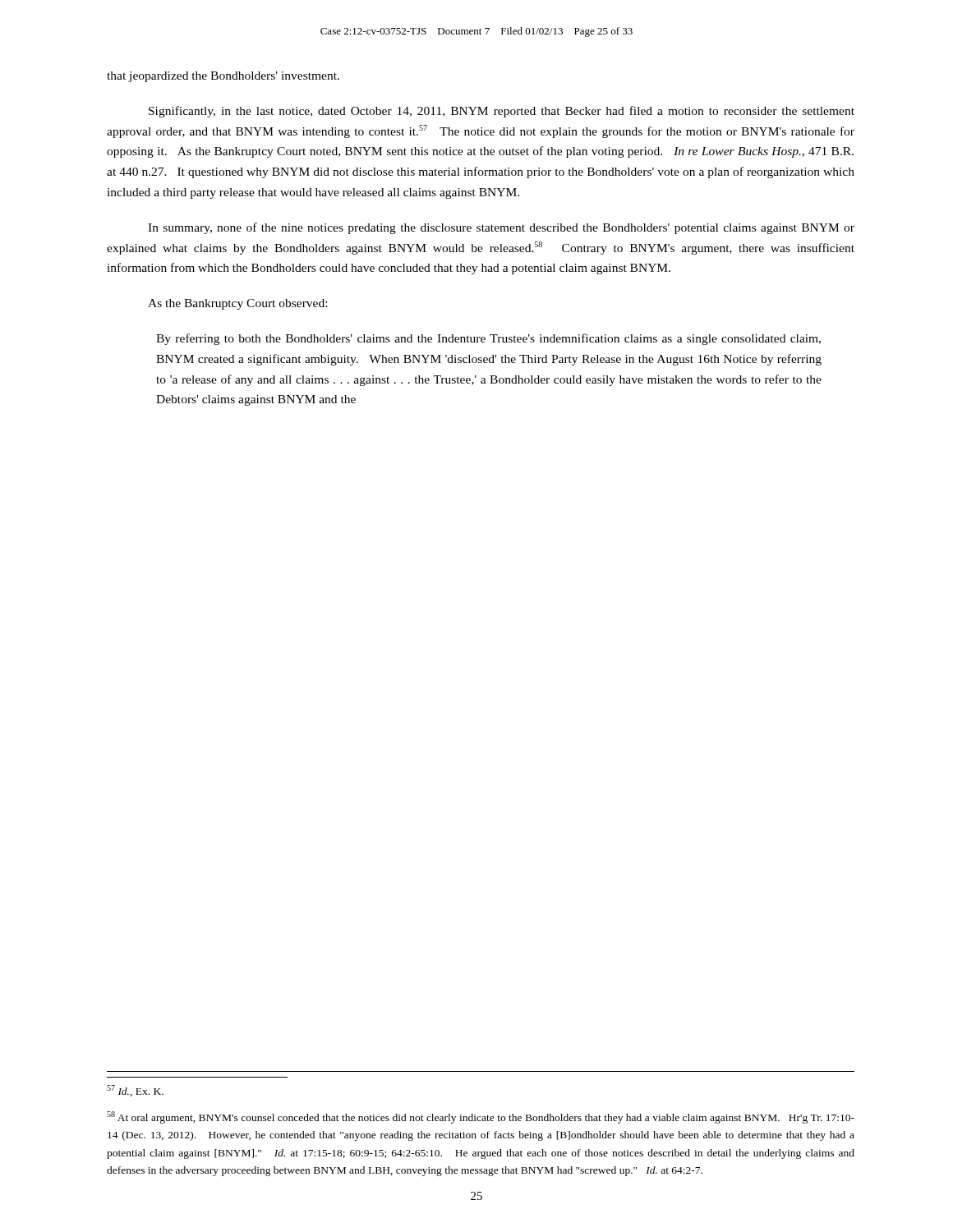Image resolution: width=953 pixels, height=1232 pixels.
Task: Point to the passage starting "Significantly, in the last notice, dated October"
Action: click(481, 152)
